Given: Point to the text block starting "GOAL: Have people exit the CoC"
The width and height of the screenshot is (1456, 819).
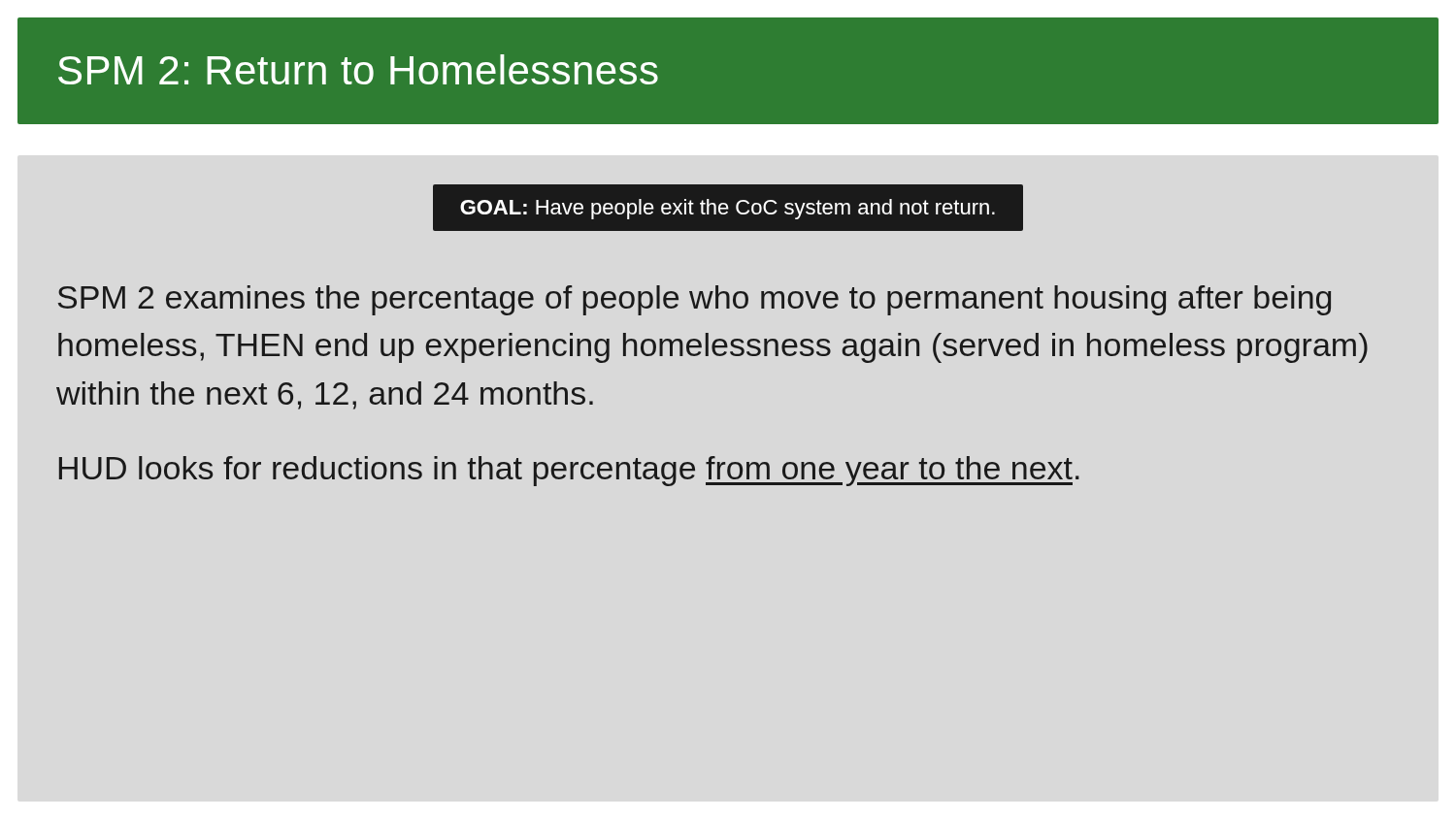Looking at the screenshot, I should click(728, 207).
